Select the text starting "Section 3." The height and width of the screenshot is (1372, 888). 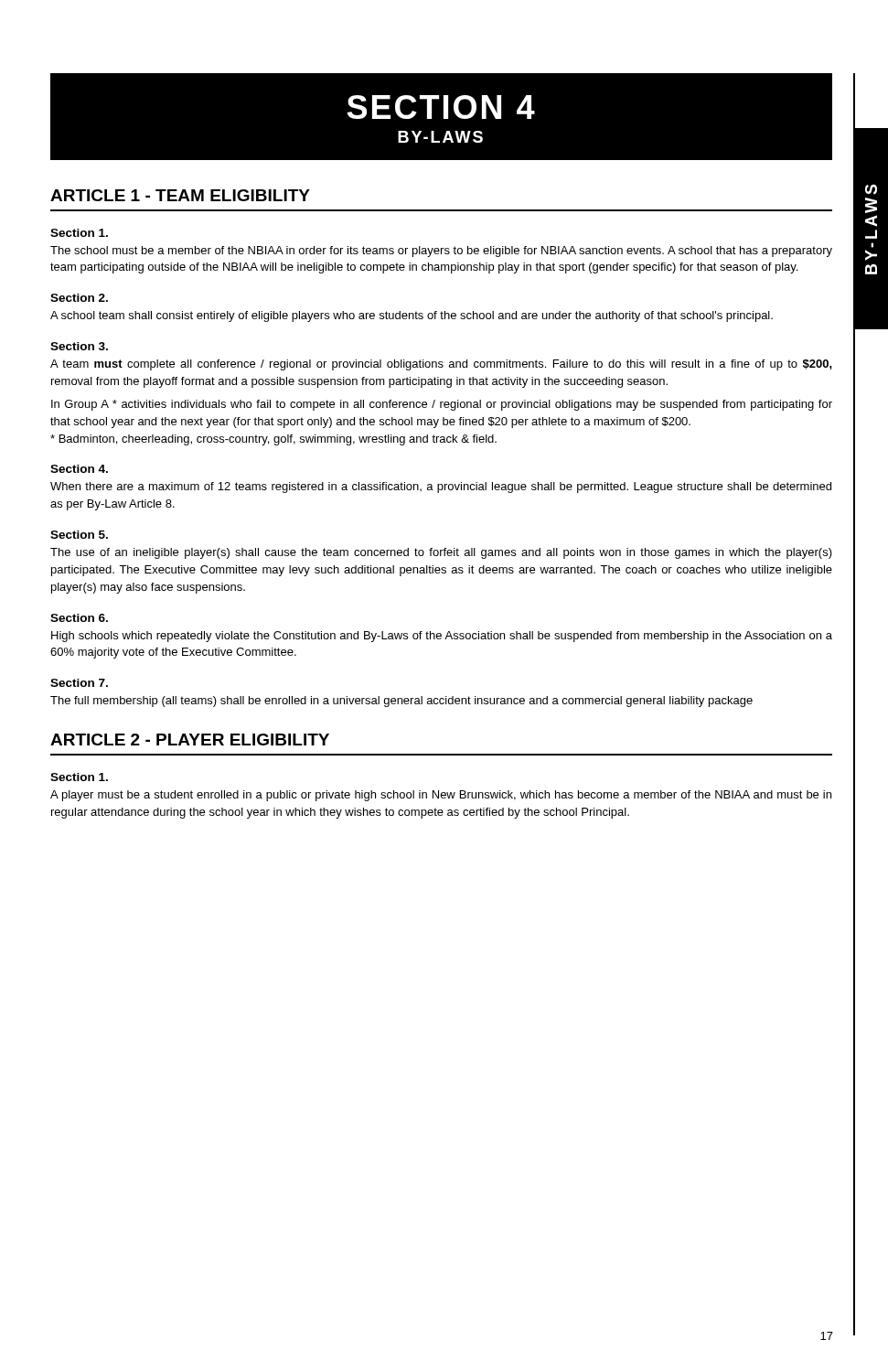pos(79,346)
